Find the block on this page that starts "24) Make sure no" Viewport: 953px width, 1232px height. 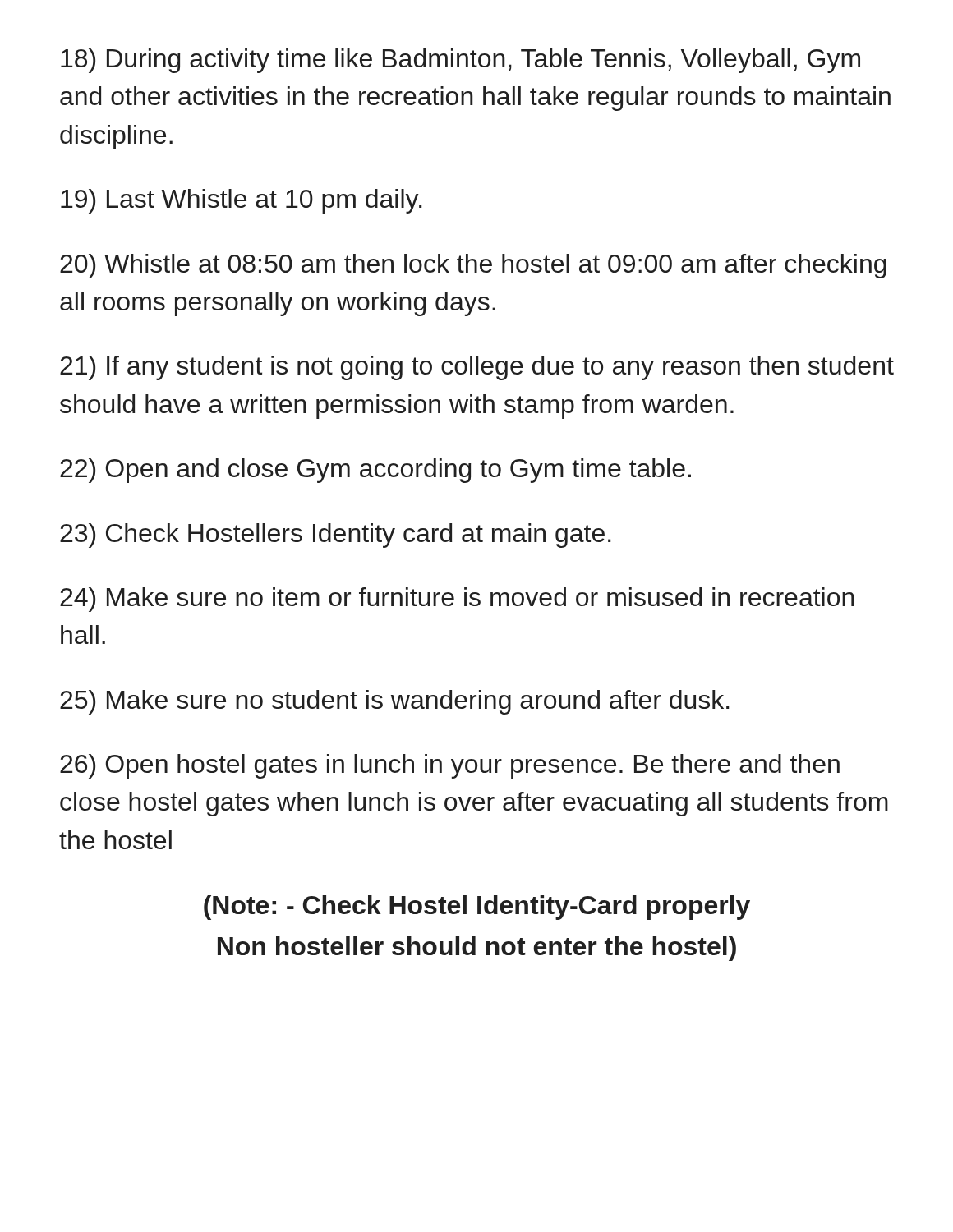457,616
